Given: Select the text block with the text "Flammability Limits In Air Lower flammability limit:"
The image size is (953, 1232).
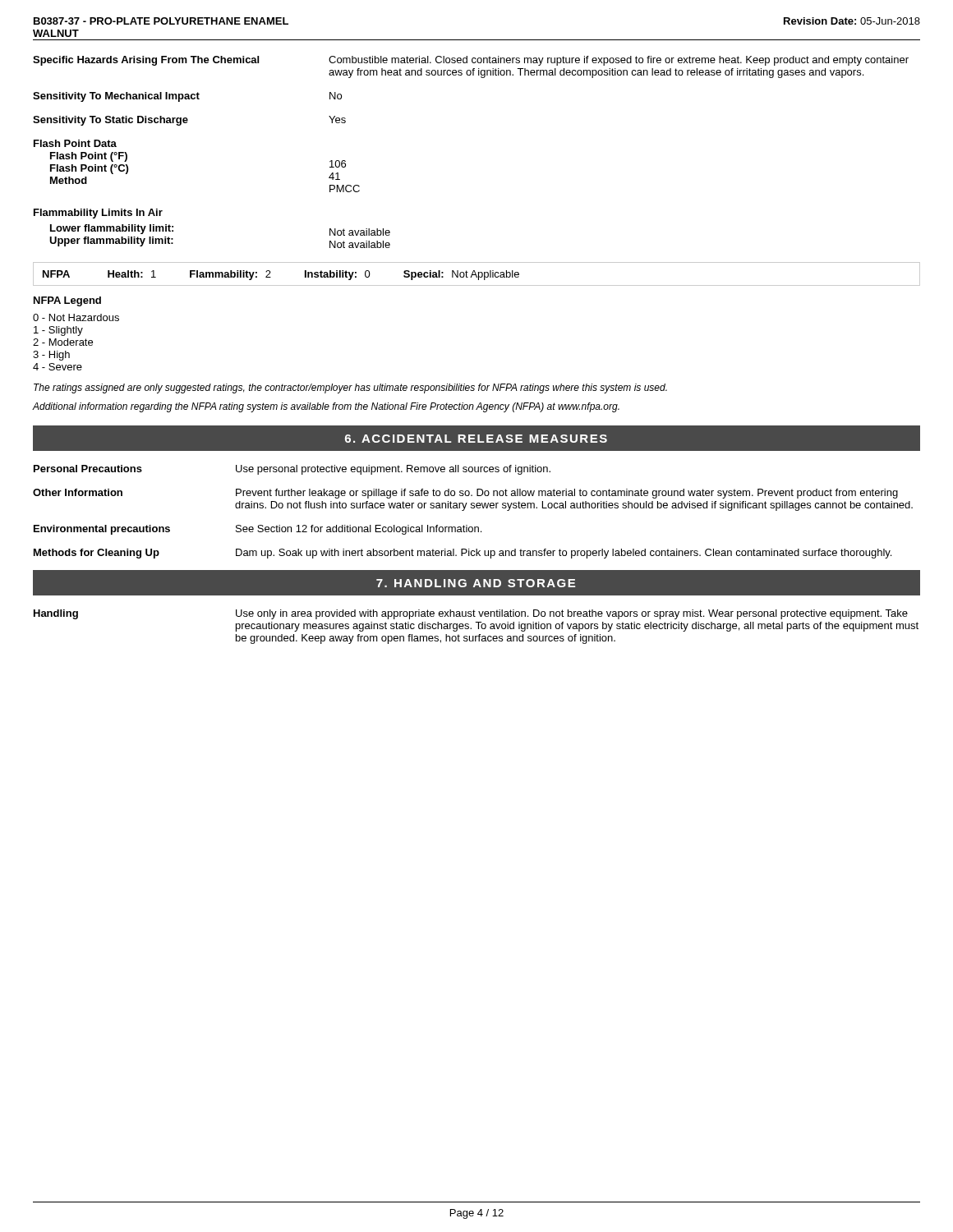Looking at the screenshot, I should point(98,214).
